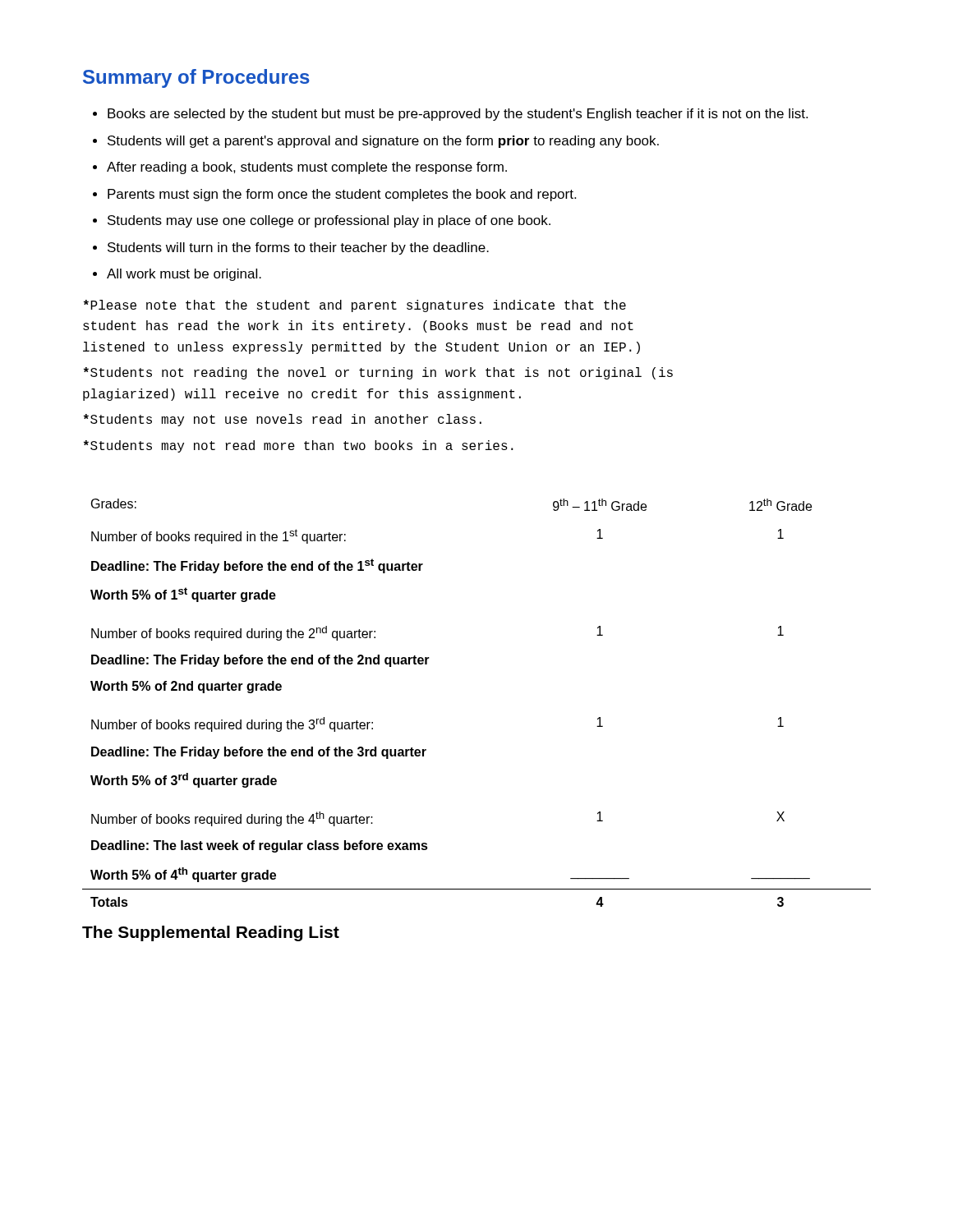Point to the text block starting "Summary of Procedures"
This screenshot has width=953, height=1232.
pos(196,77)
